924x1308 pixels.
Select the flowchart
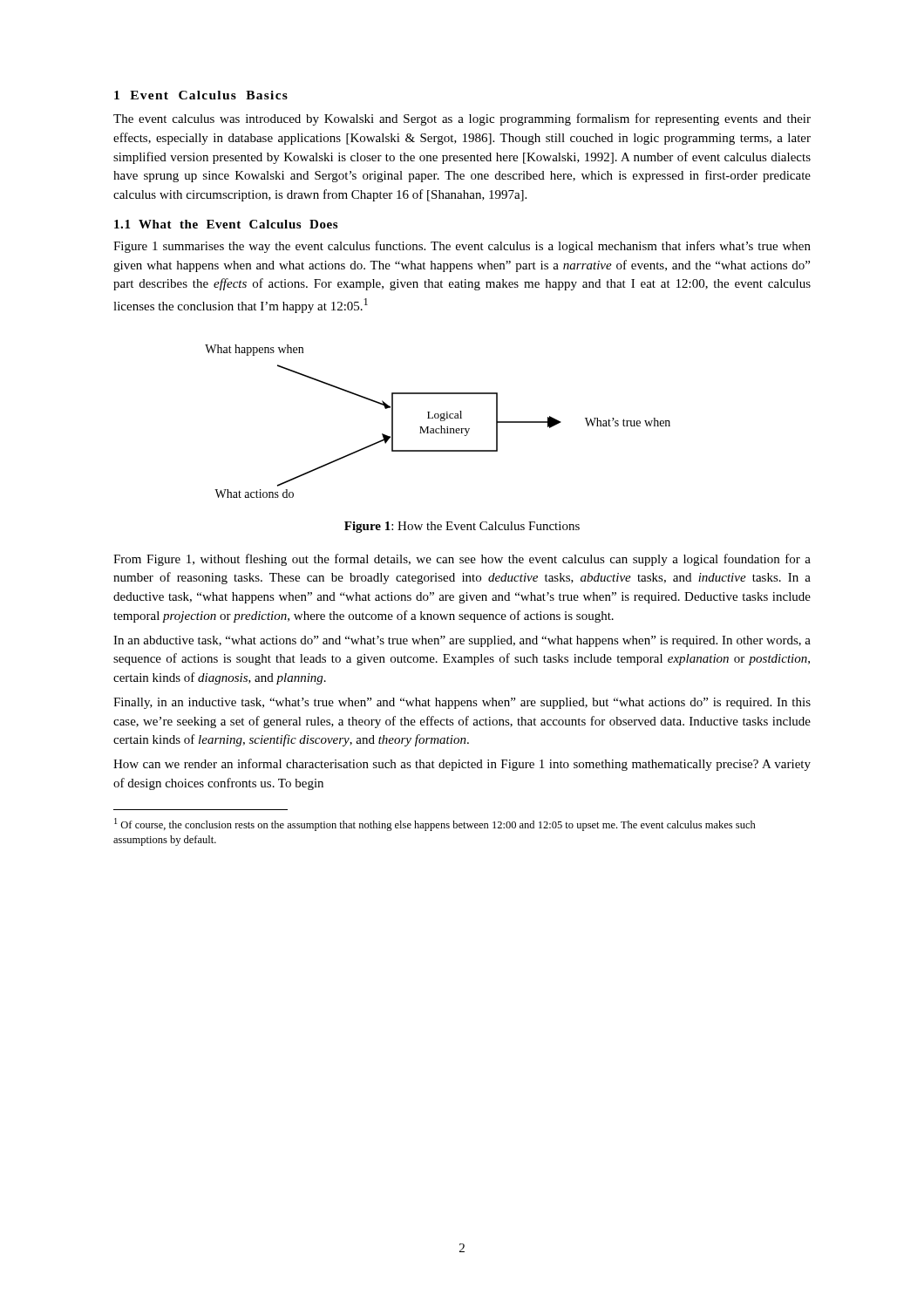click(x=462, y=422)
